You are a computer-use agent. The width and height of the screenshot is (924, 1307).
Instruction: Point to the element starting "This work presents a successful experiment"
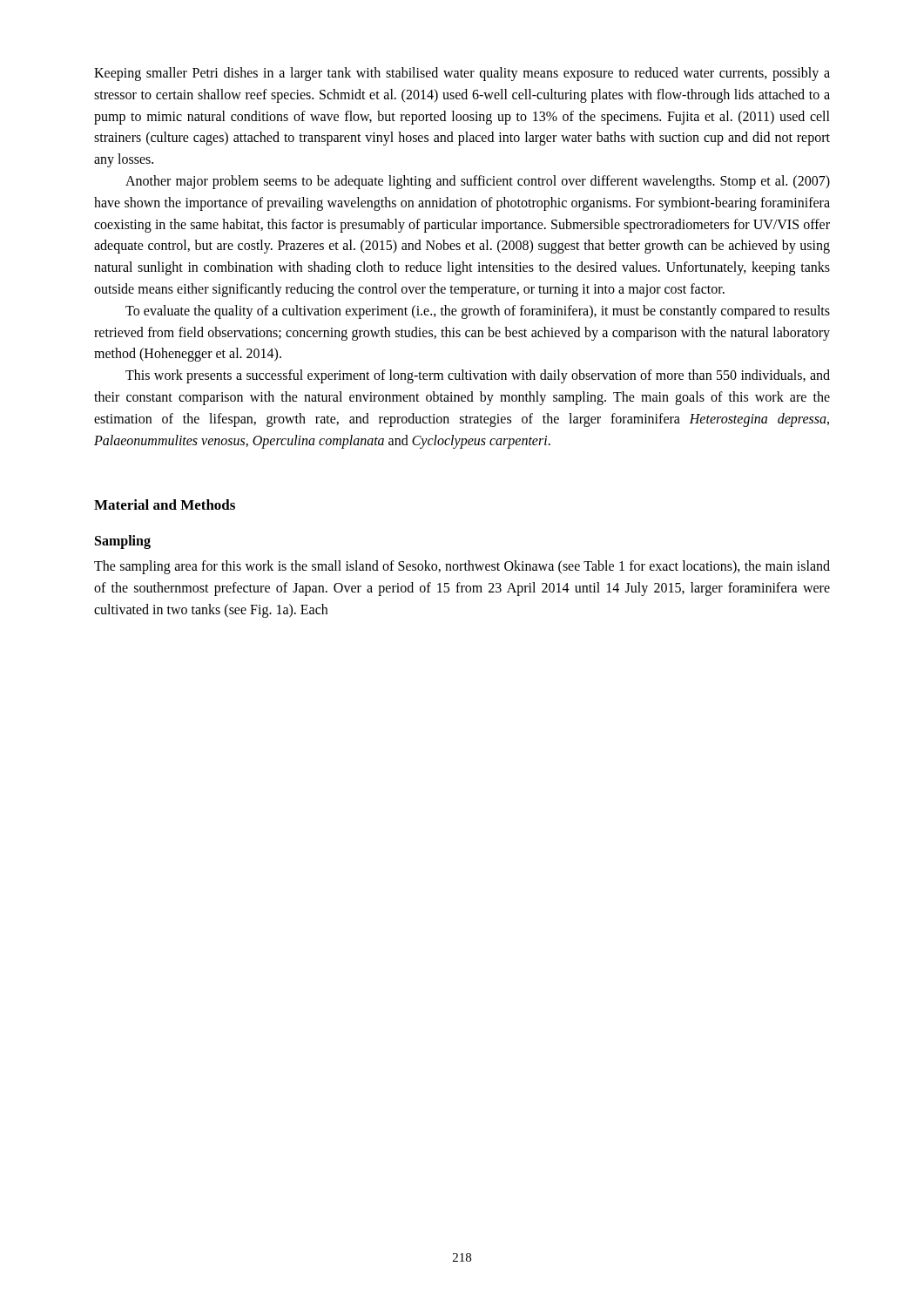pos(462,408)
